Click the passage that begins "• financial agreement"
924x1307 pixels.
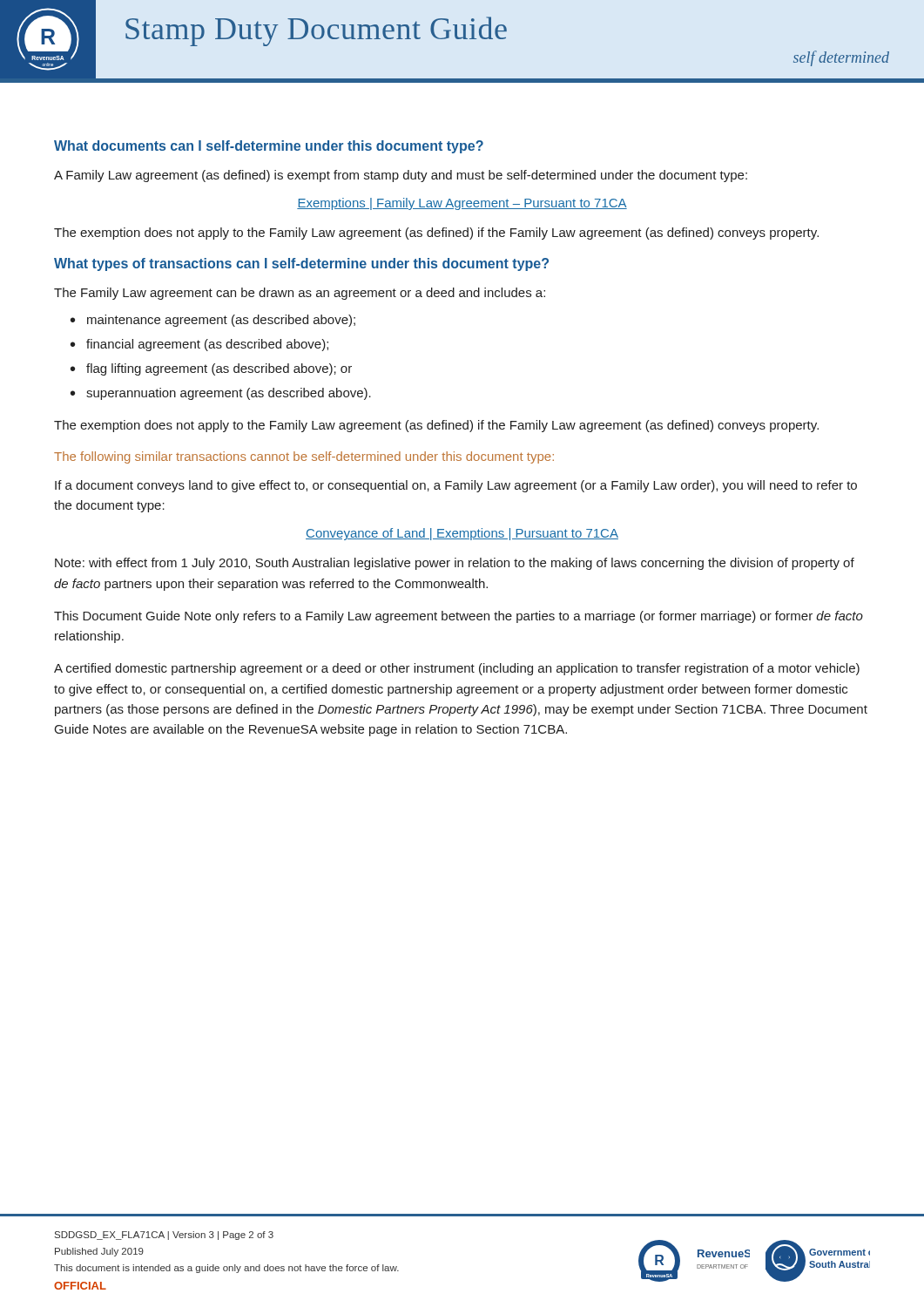point(200,345)
